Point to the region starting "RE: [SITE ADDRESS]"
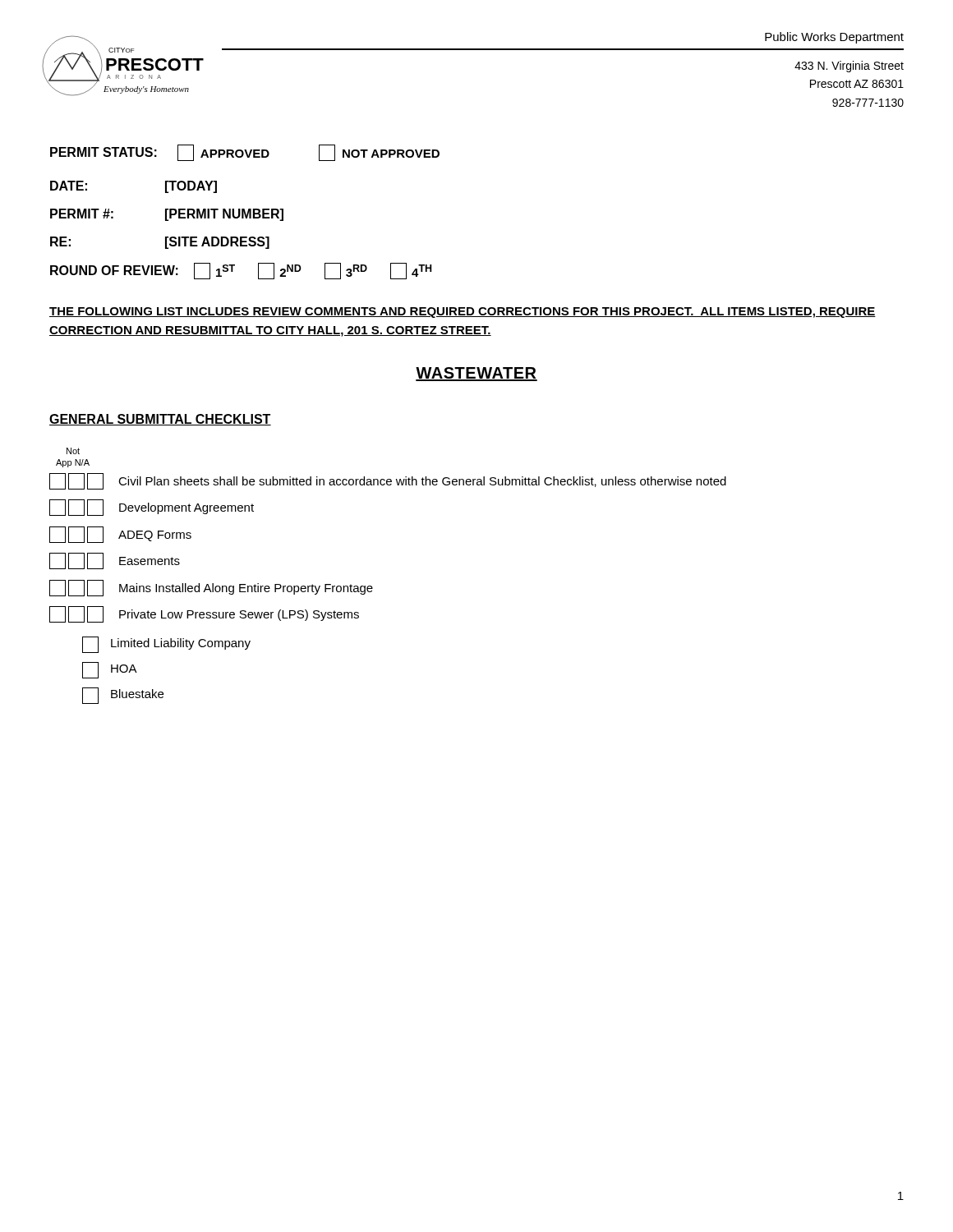 click(159, 242)
